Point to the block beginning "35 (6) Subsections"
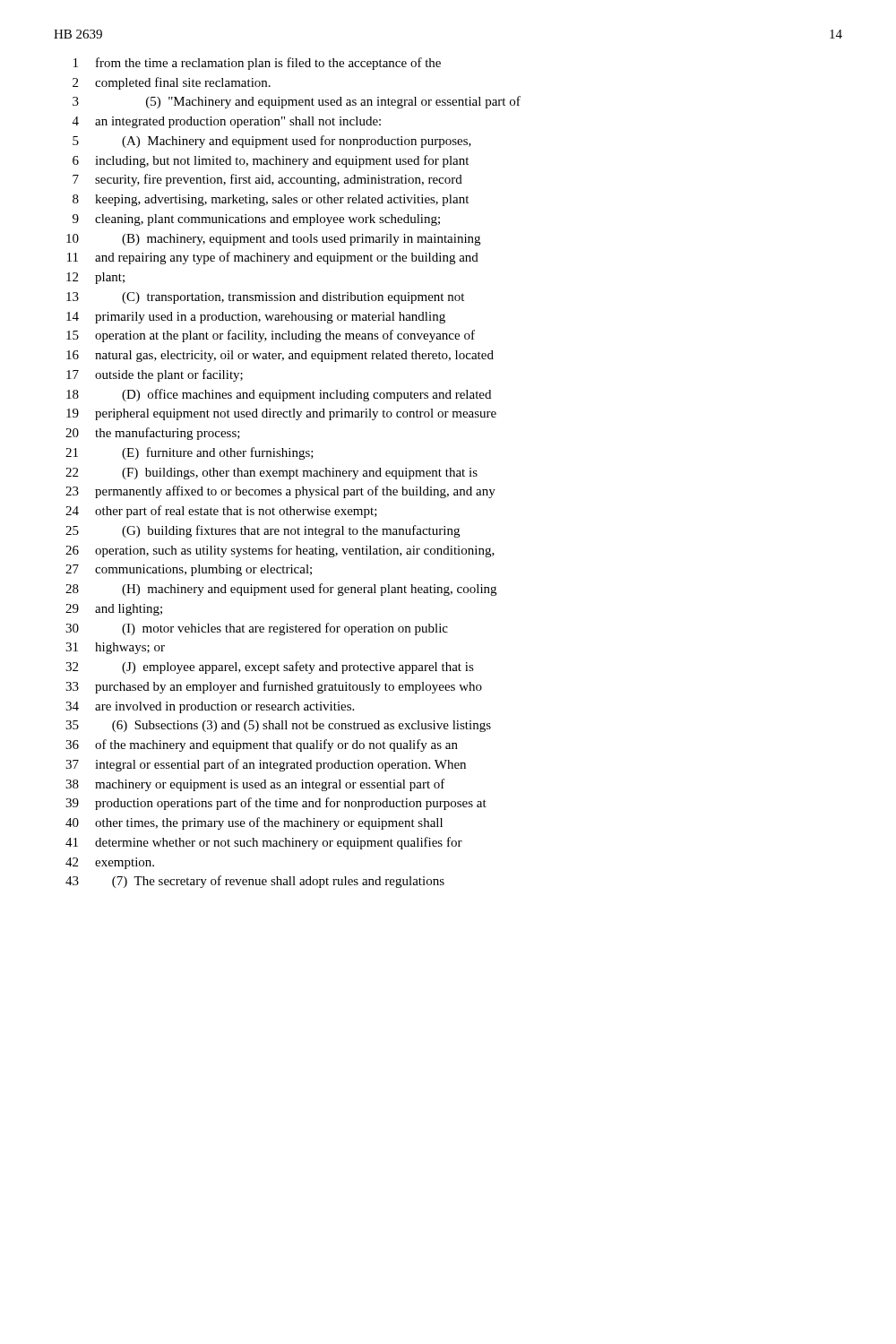896x1344 pixels. (x=448, y=726)
